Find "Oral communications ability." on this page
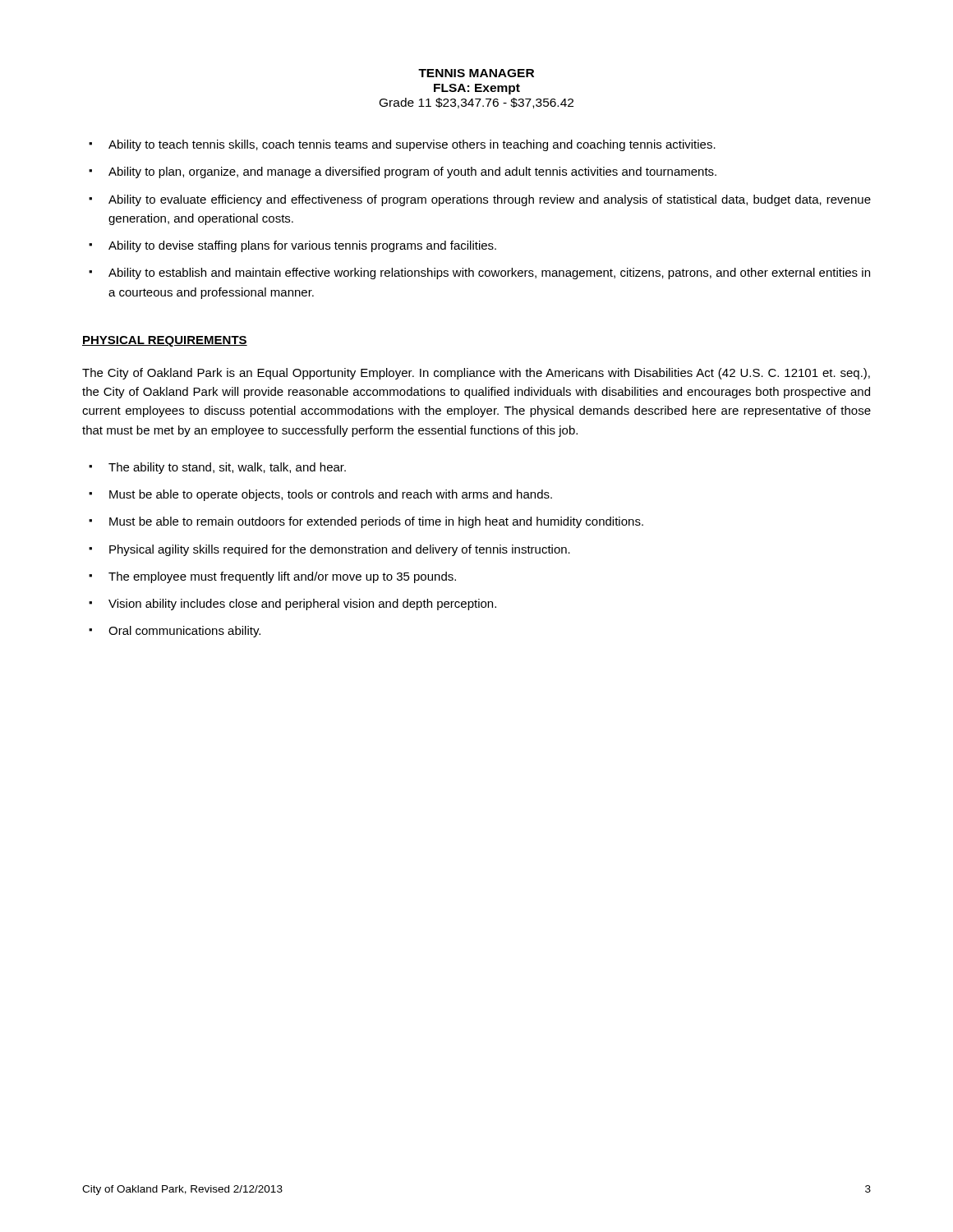Viewport: 953px width, 1232px height. [185, 631]
